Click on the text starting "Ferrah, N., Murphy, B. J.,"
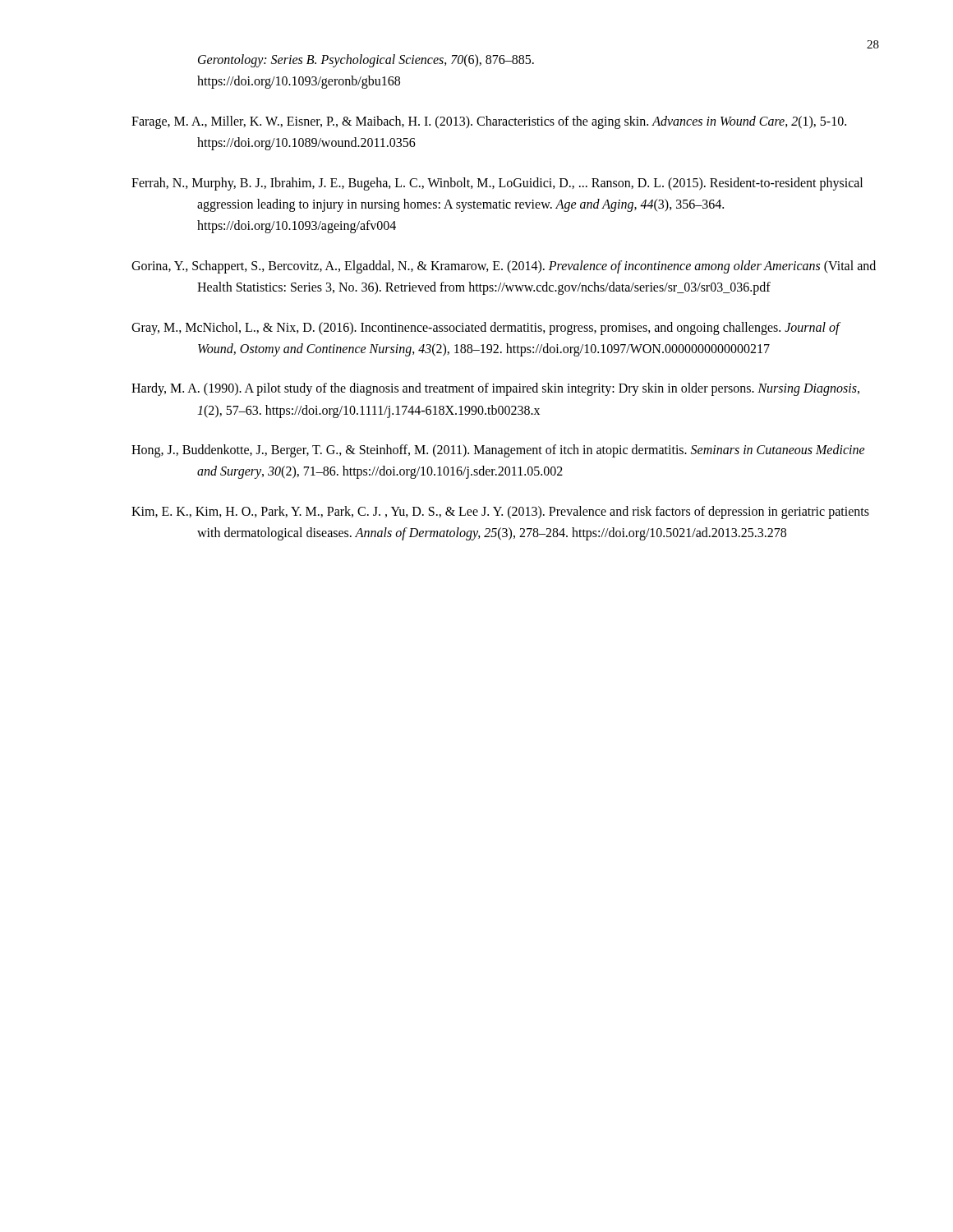The height and width of the screenshot is (1232, 953). pyautogui.click(x=505, y=205)
